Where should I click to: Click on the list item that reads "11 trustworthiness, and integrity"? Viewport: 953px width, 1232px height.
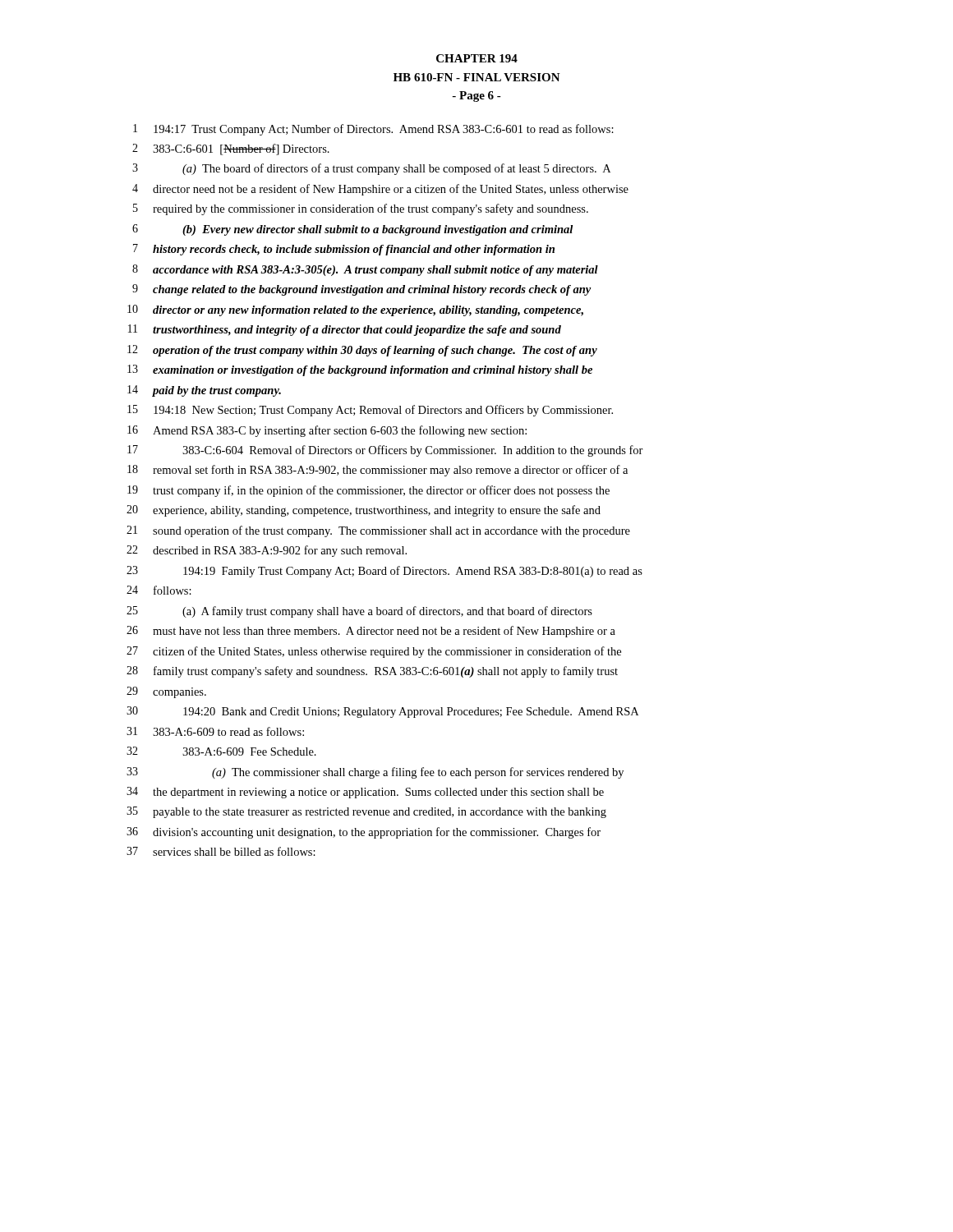pyautogui.click(x=476, y=330)
